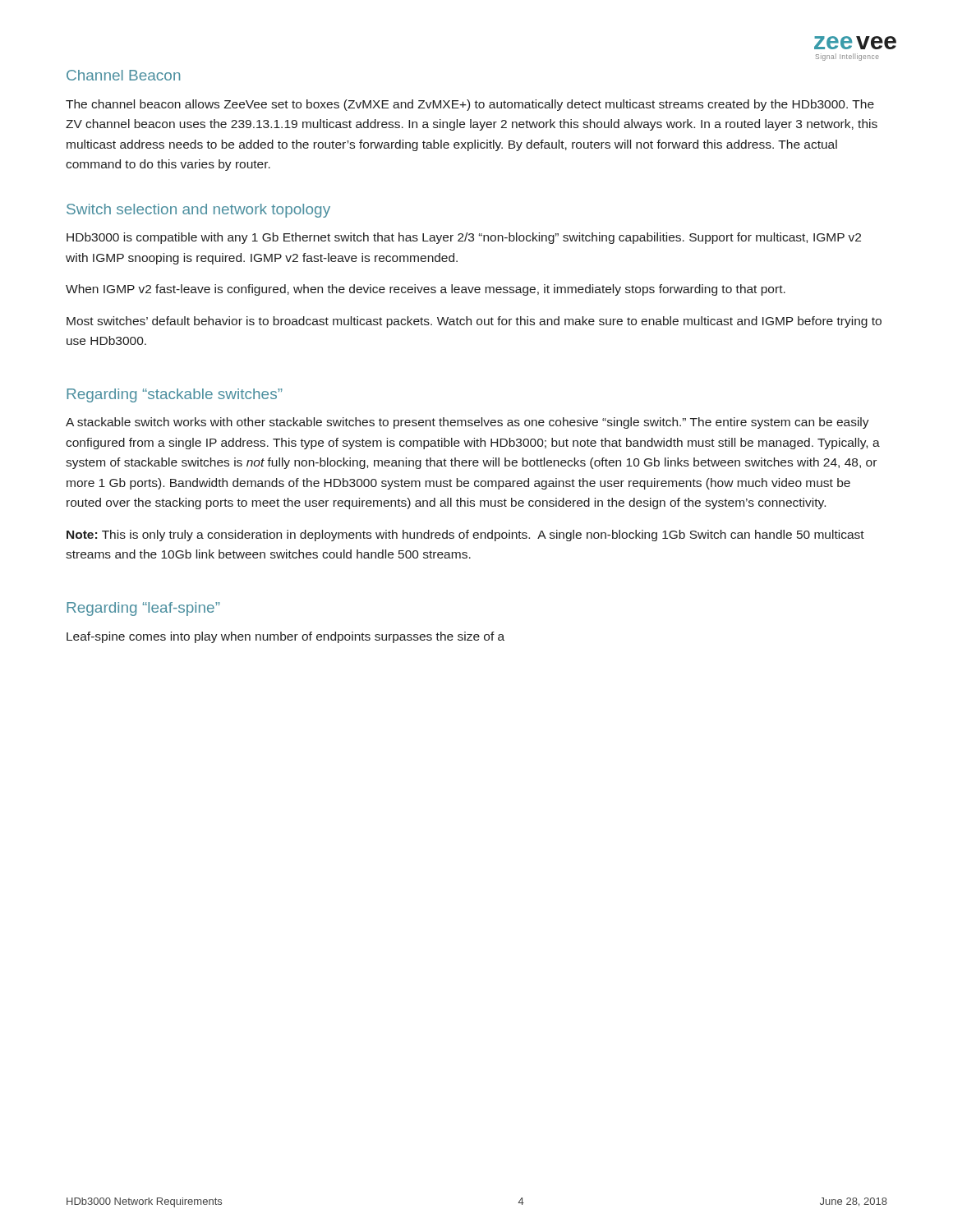Viewport: 953px width, 1232px height.
Task: Locate the block starting "When IGMP v2 fast-leave is configured, when the"
Action: tap(426, 289)
